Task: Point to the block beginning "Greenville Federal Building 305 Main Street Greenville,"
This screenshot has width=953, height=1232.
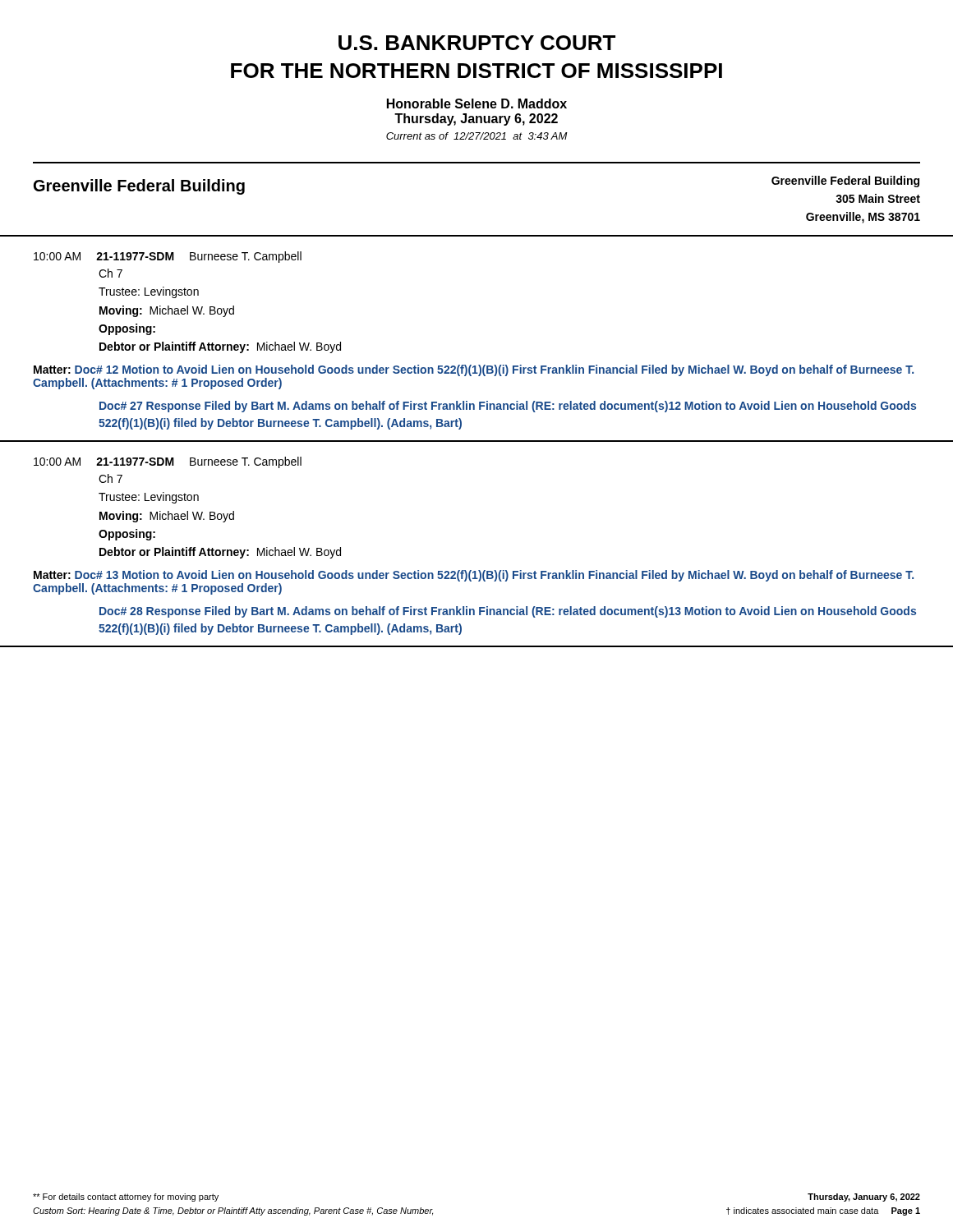Action: [846, 199]
